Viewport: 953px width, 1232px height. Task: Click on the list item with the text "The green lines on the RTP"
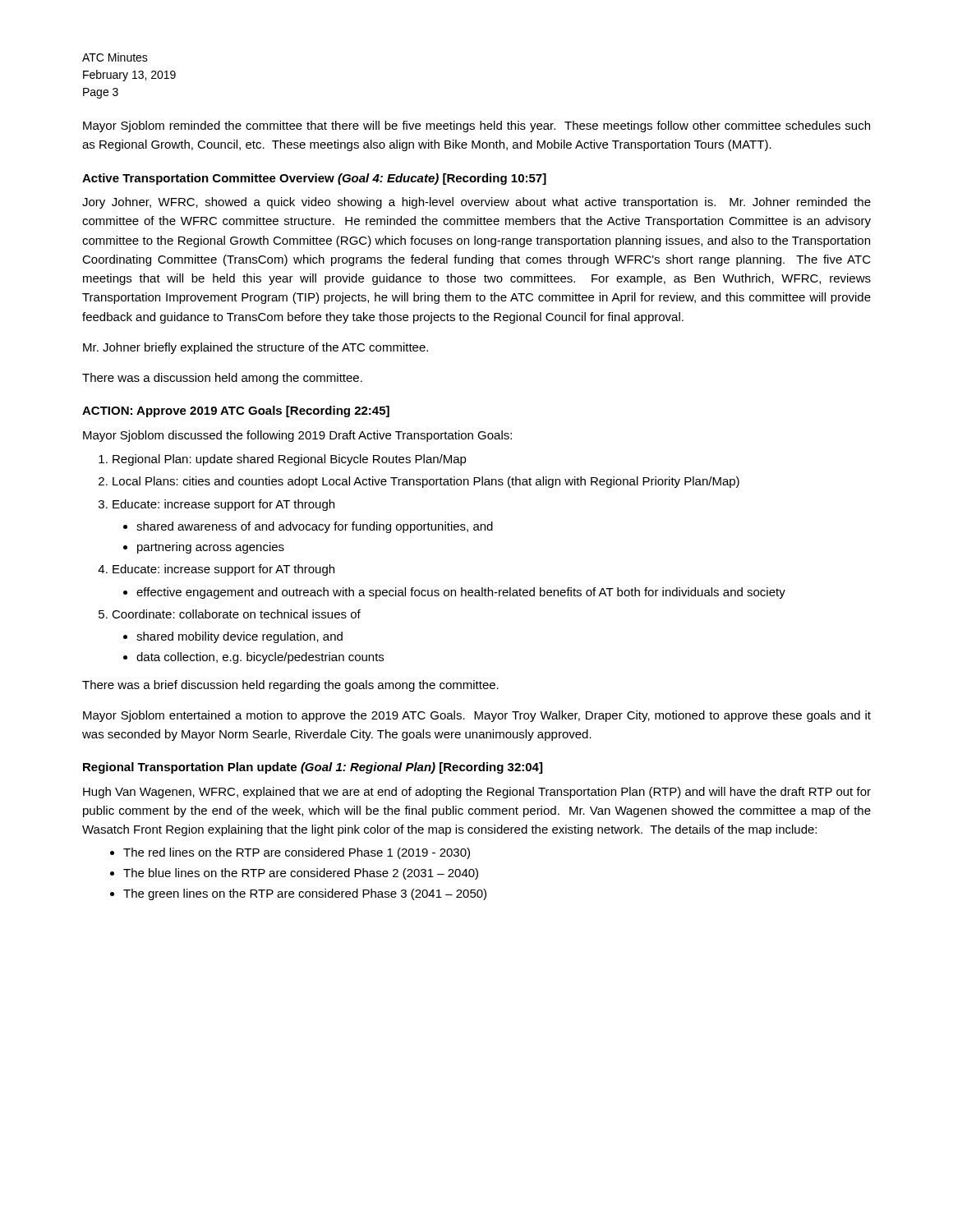(x=497, y=893)
